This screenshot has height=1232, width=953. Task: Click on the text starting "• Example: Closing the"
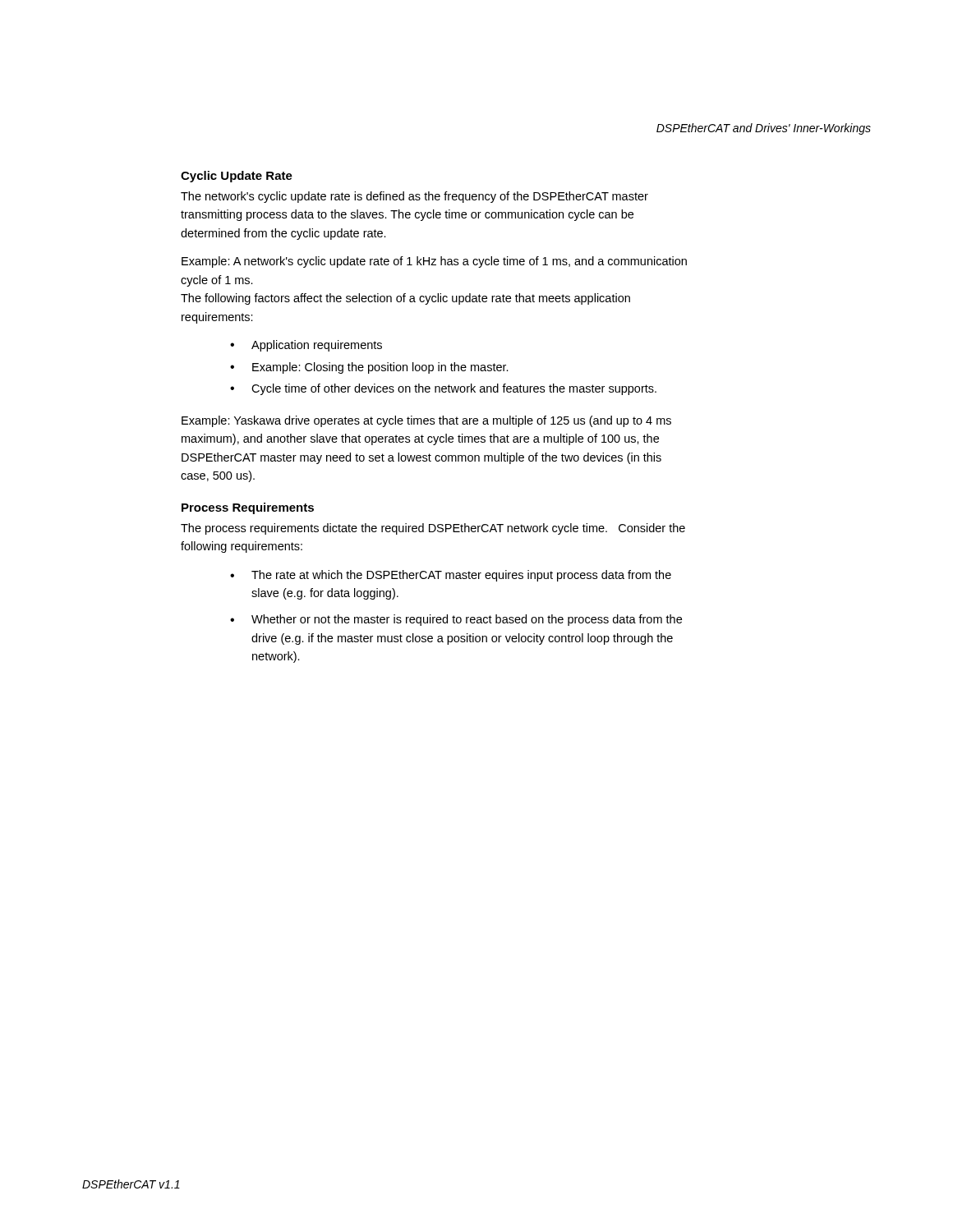click(460, 367)
